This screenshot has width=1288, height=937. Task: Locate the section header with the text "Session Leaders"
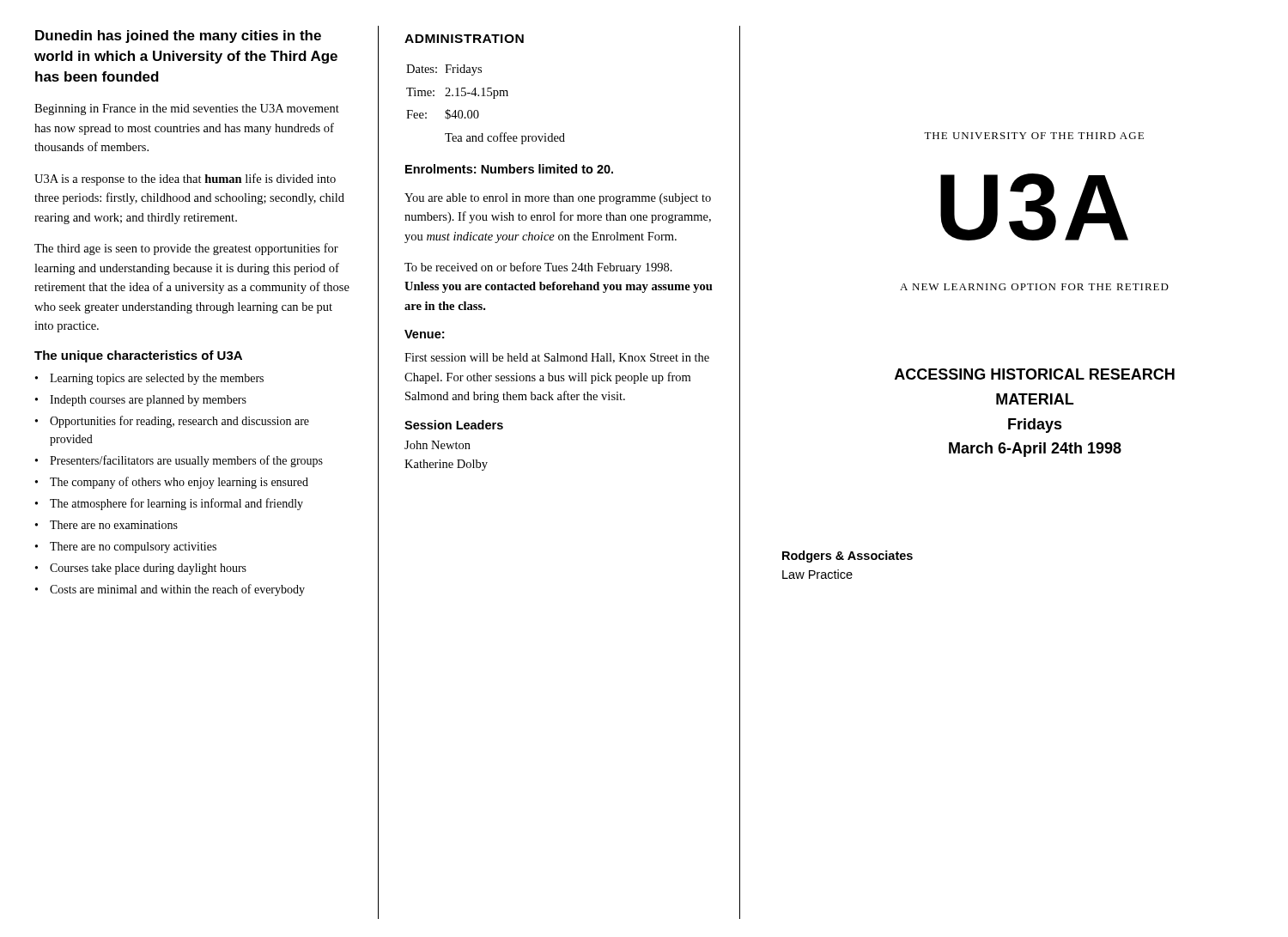pyautogui.click(x=454, y=425)
